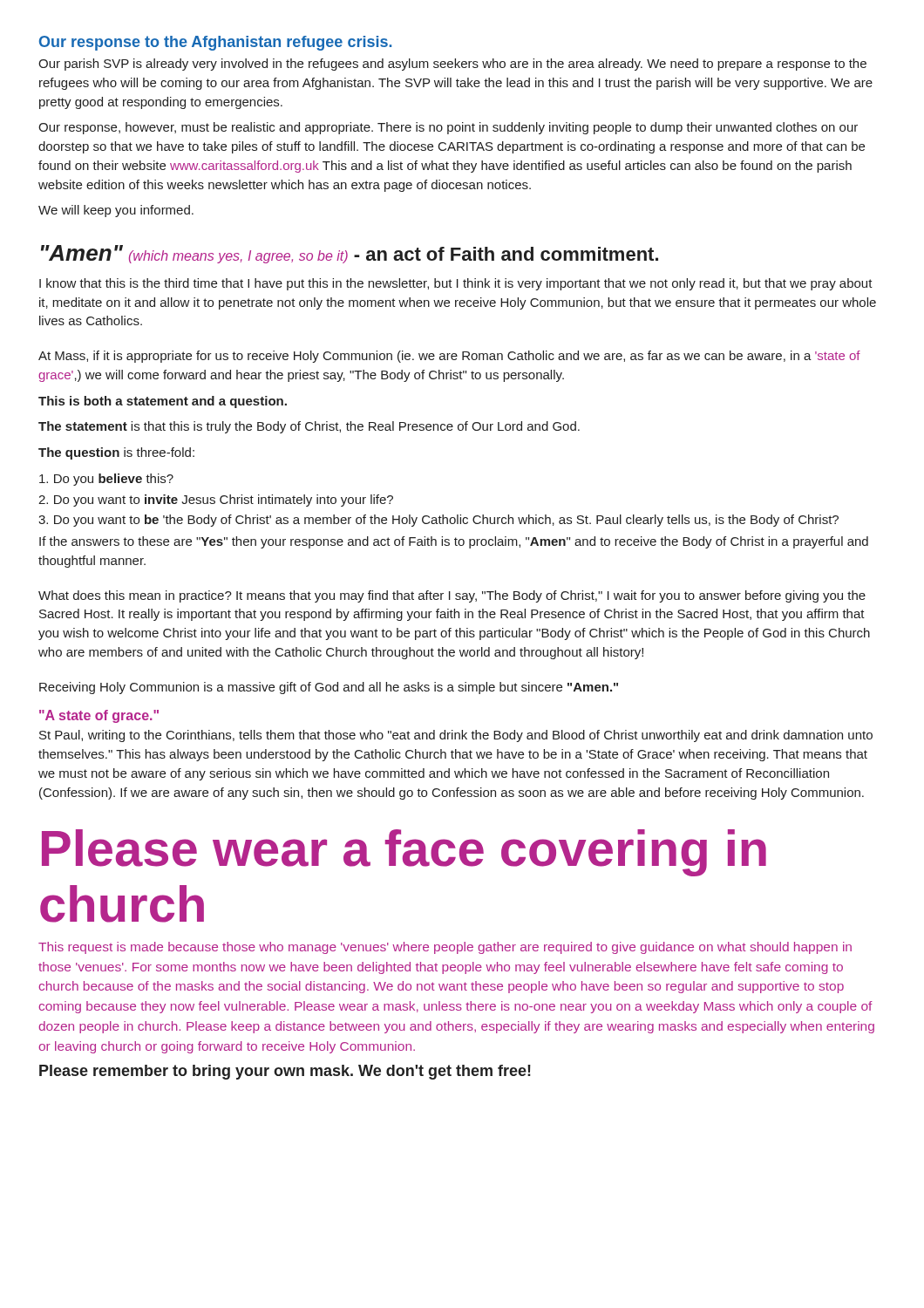Select the text block with the text "At Mass, if it is appropriate"
924x1308 pixels.
coord(462,365)
